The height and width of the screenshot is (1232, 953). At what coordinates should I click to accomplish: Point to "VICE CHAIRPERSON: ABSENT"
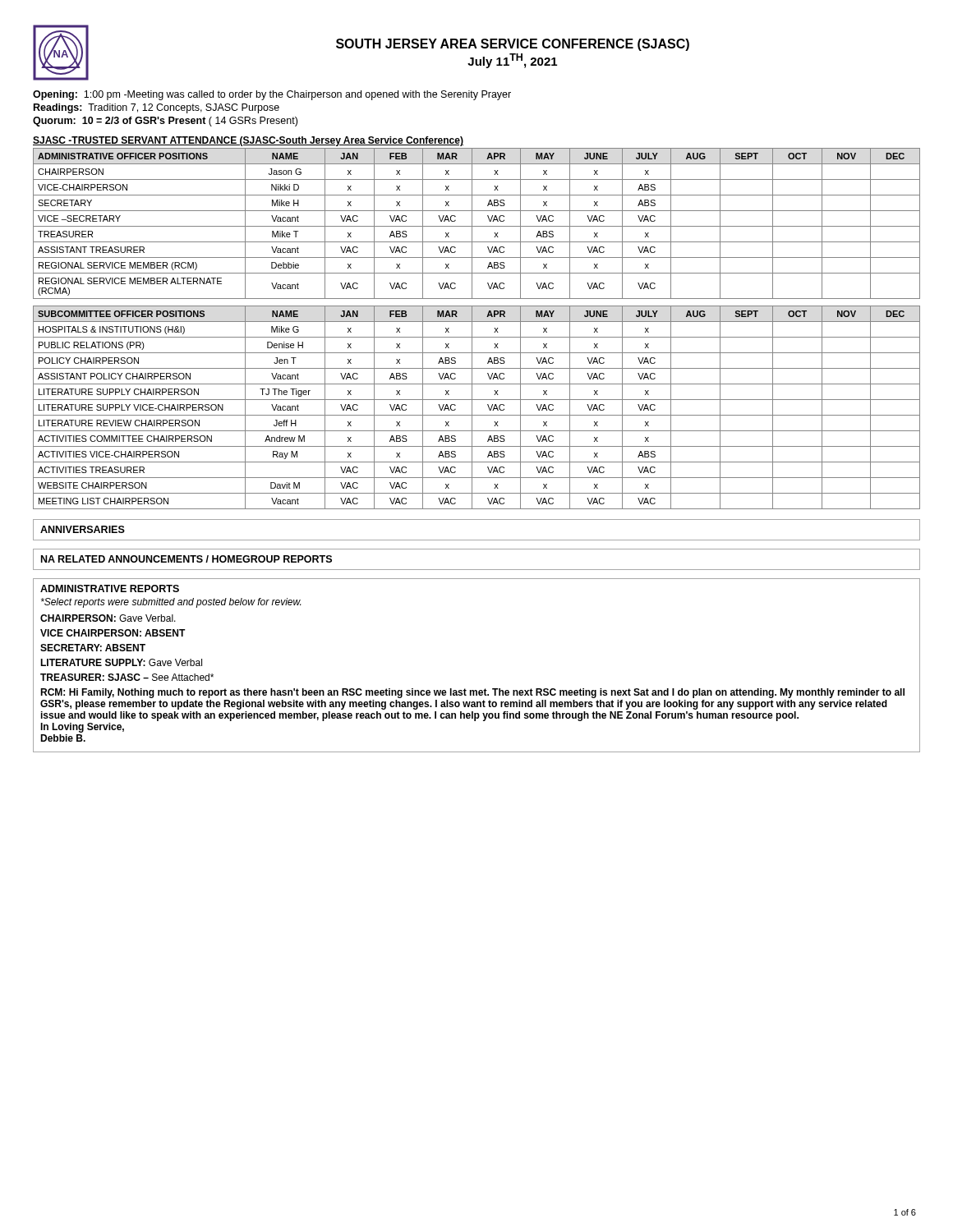coord(113,633)
